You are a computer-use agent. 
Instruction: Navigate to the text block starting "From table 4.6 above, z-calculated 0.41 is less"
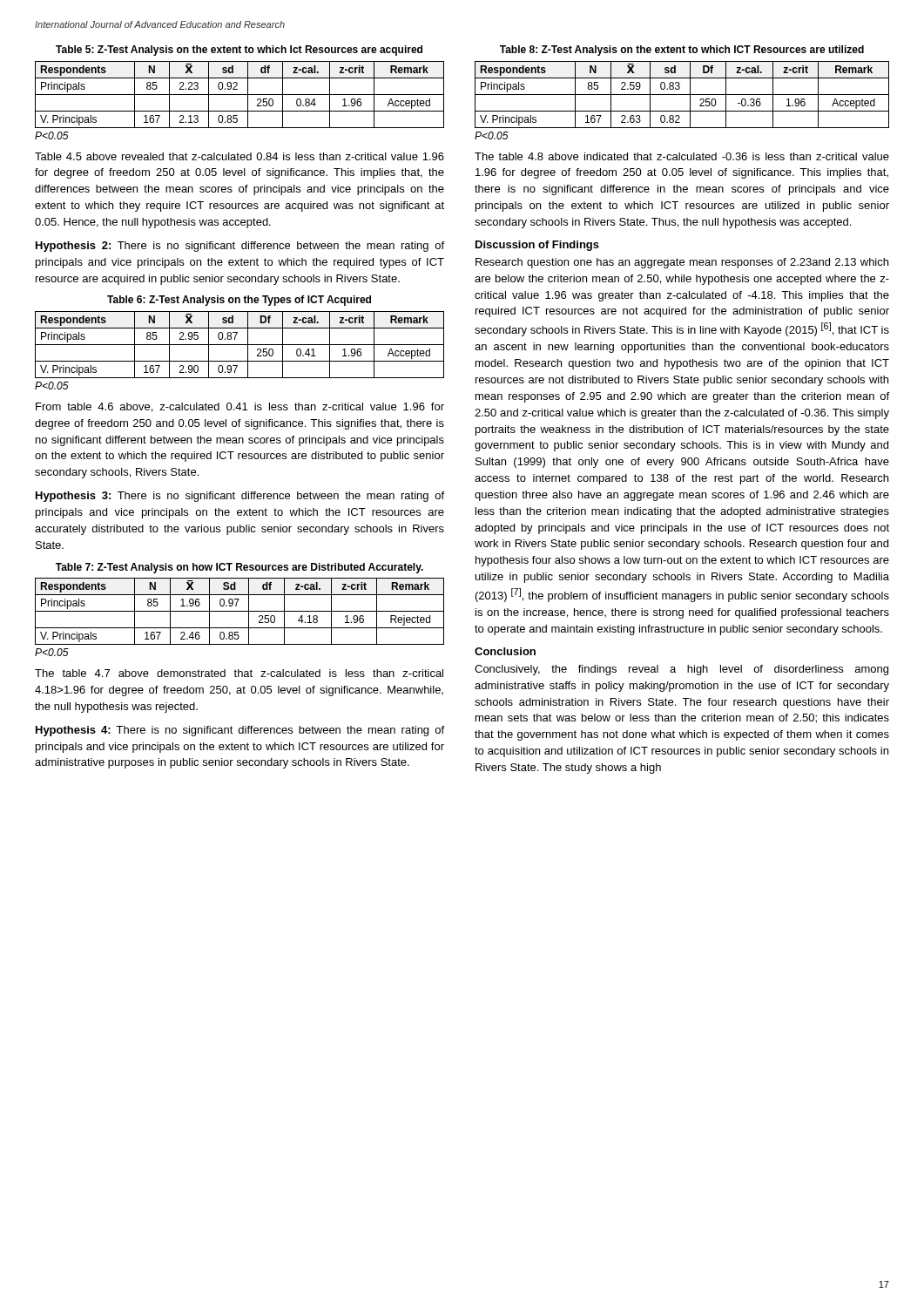(x=240, y=440)
